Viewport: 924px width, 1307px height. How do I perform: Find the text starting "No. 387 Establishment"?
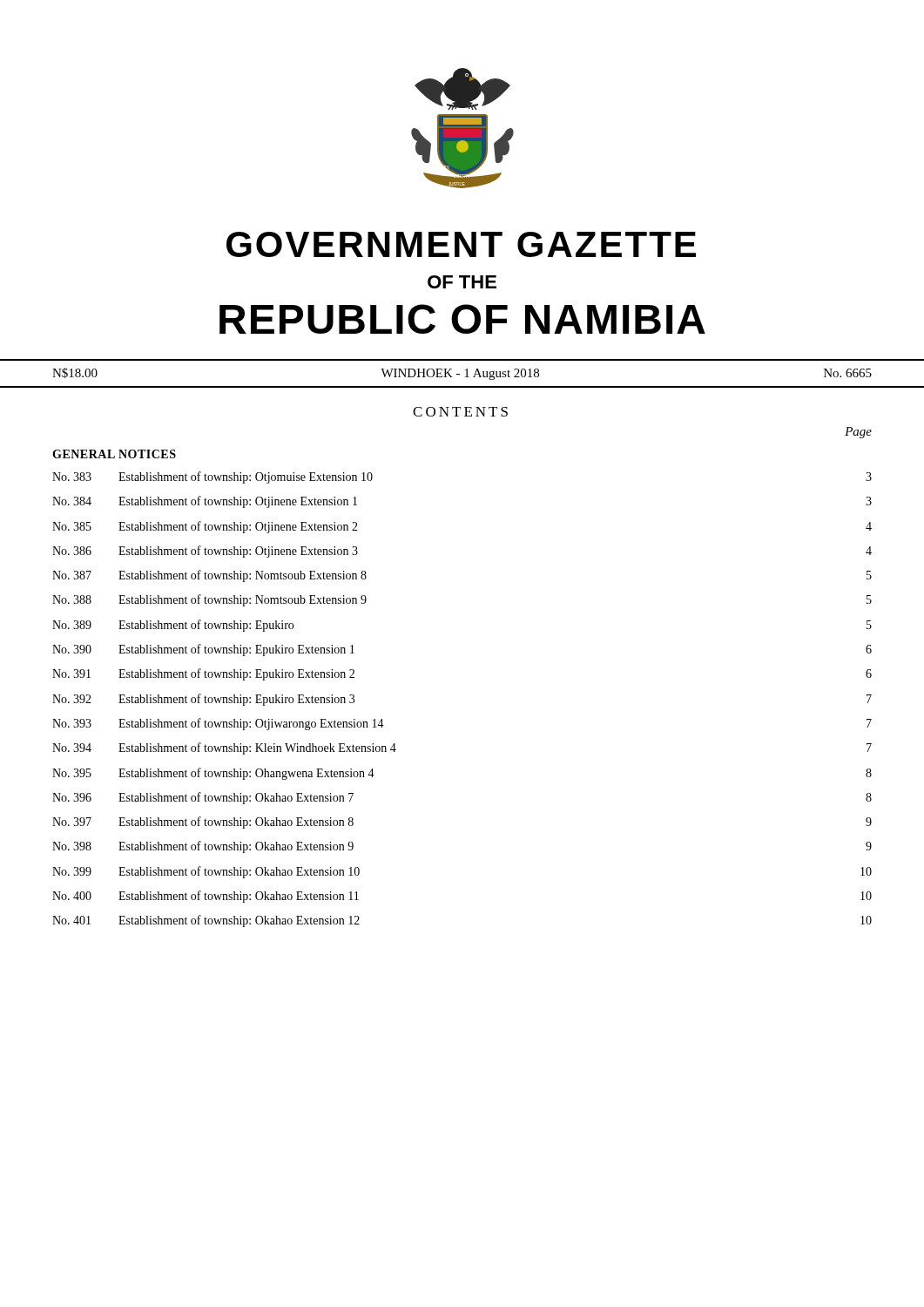click(79, 576)
